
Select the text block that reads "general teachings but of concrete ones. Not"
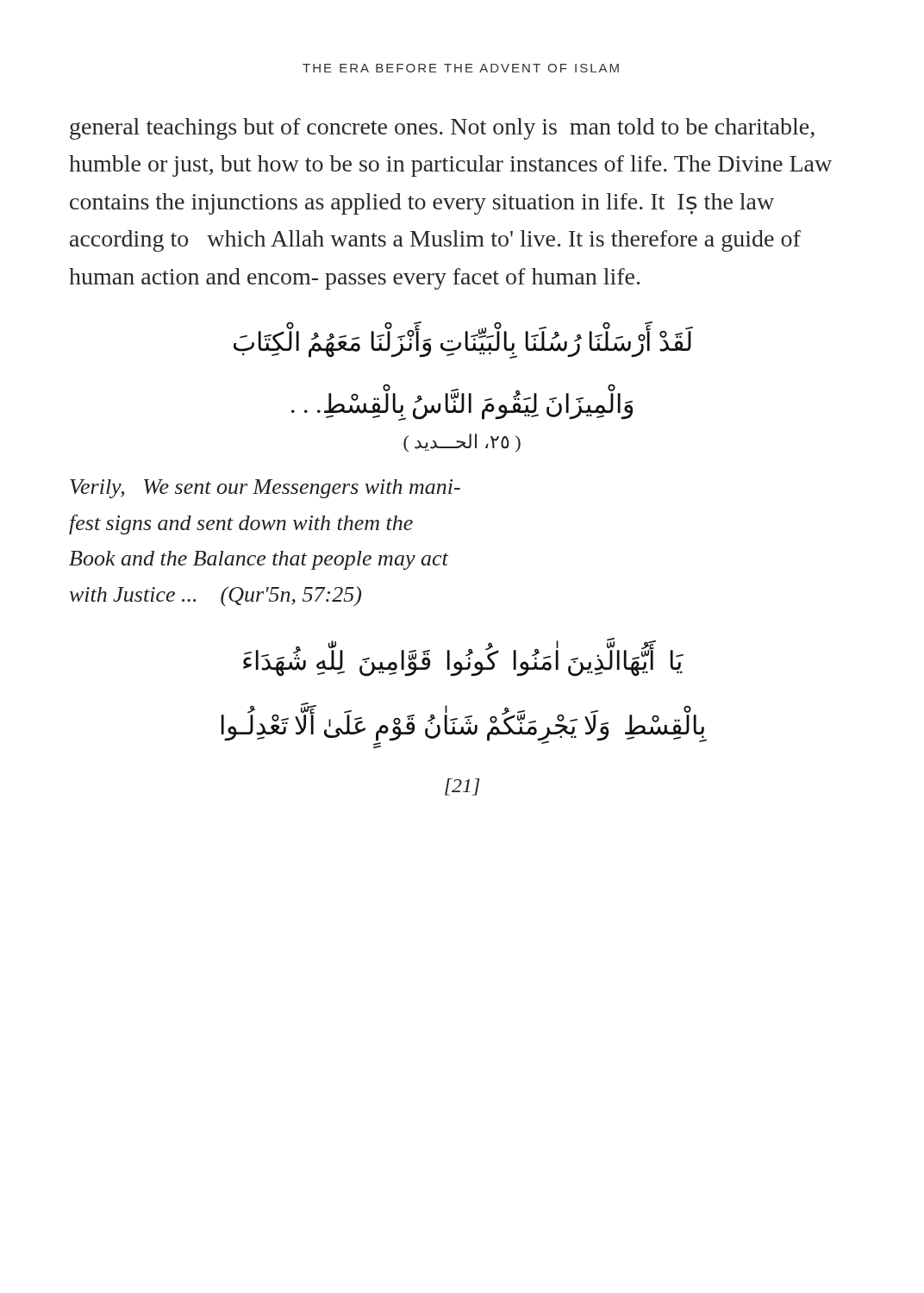(x=450, y=201)
